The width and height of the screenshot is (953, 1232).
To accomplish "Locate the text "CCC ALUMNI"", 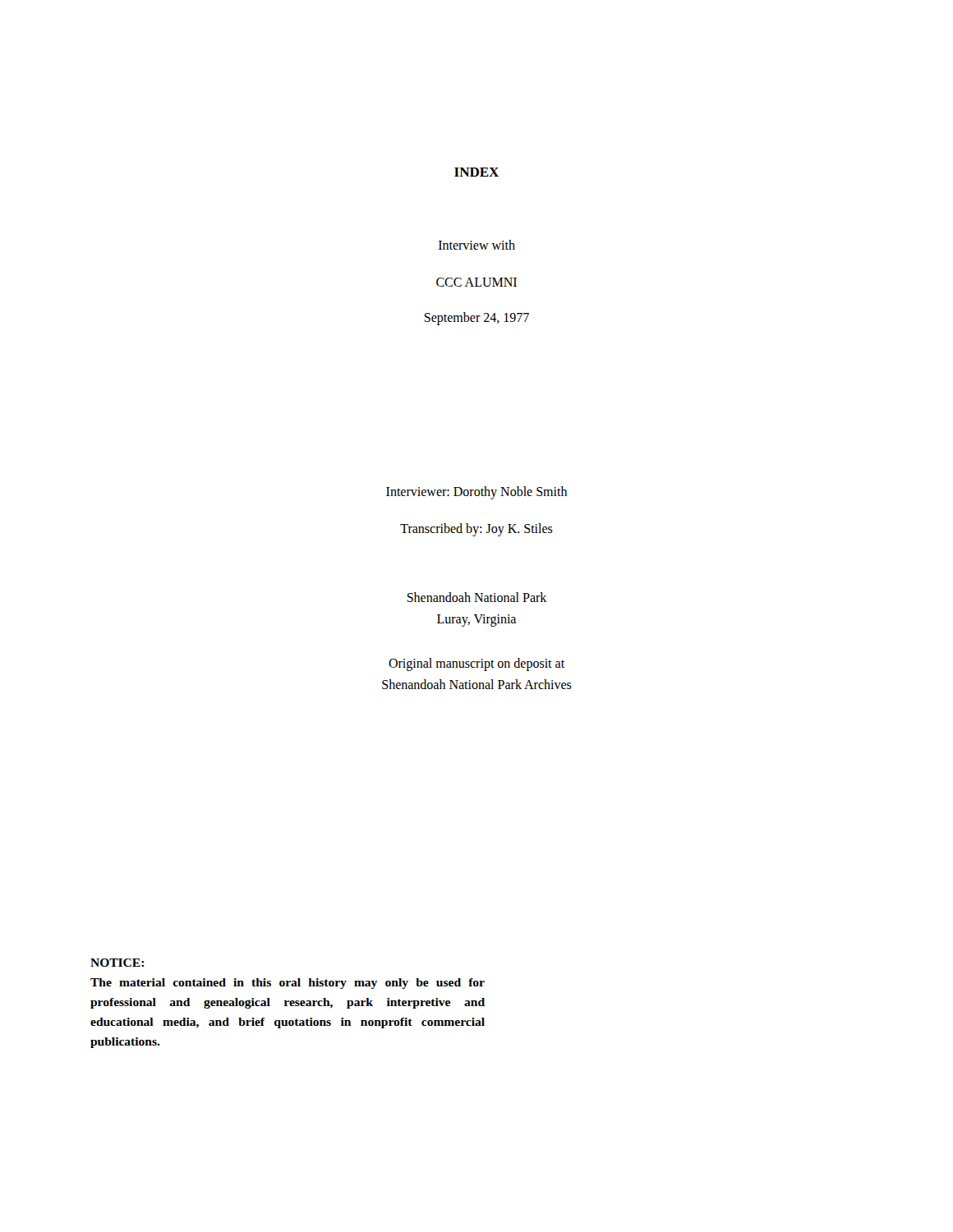I will click(x=476, y=282).
